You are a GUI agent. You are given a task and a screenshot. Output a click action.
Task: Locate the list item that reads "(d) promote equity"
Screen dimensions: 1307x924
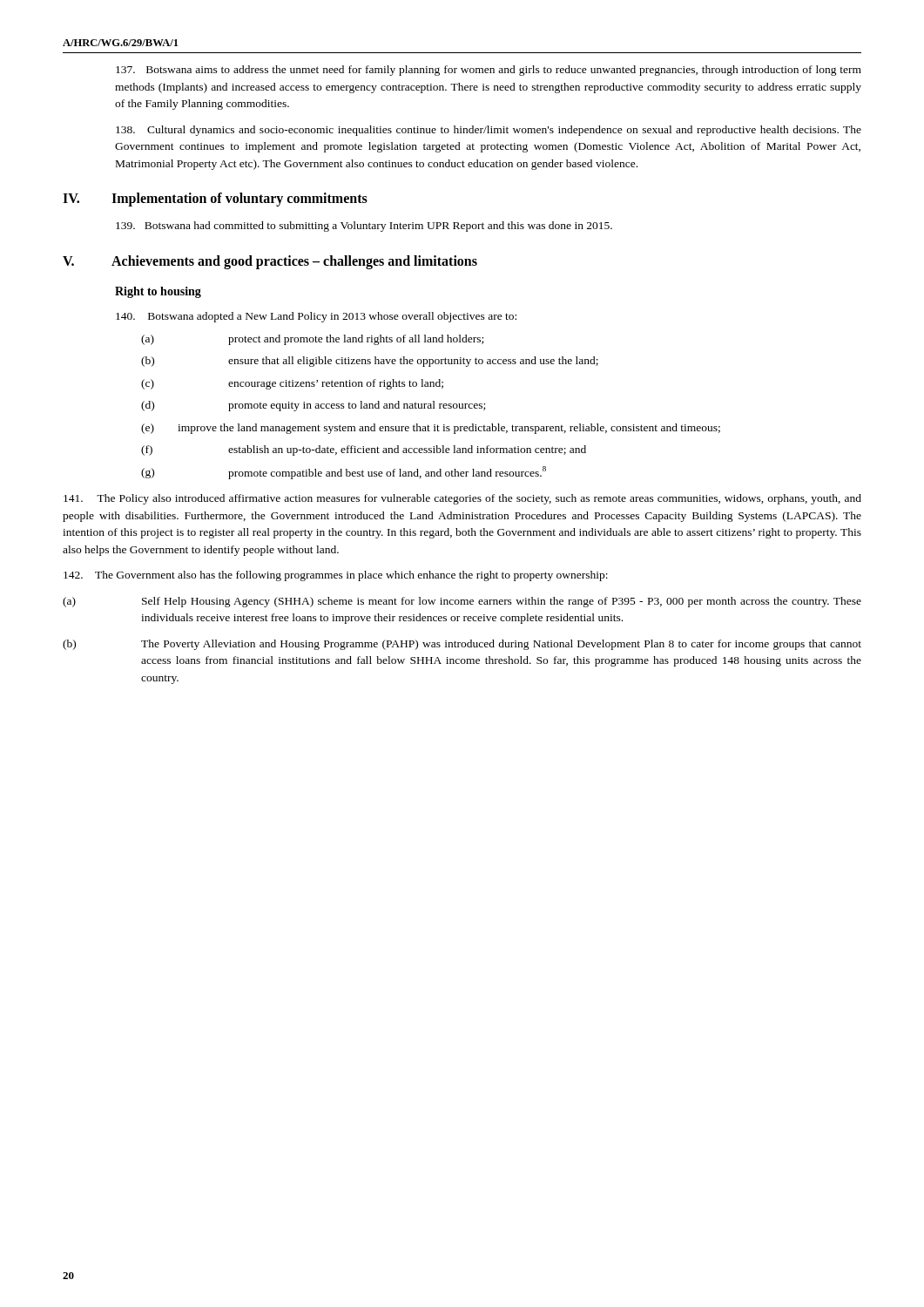(x=462, y=405)
